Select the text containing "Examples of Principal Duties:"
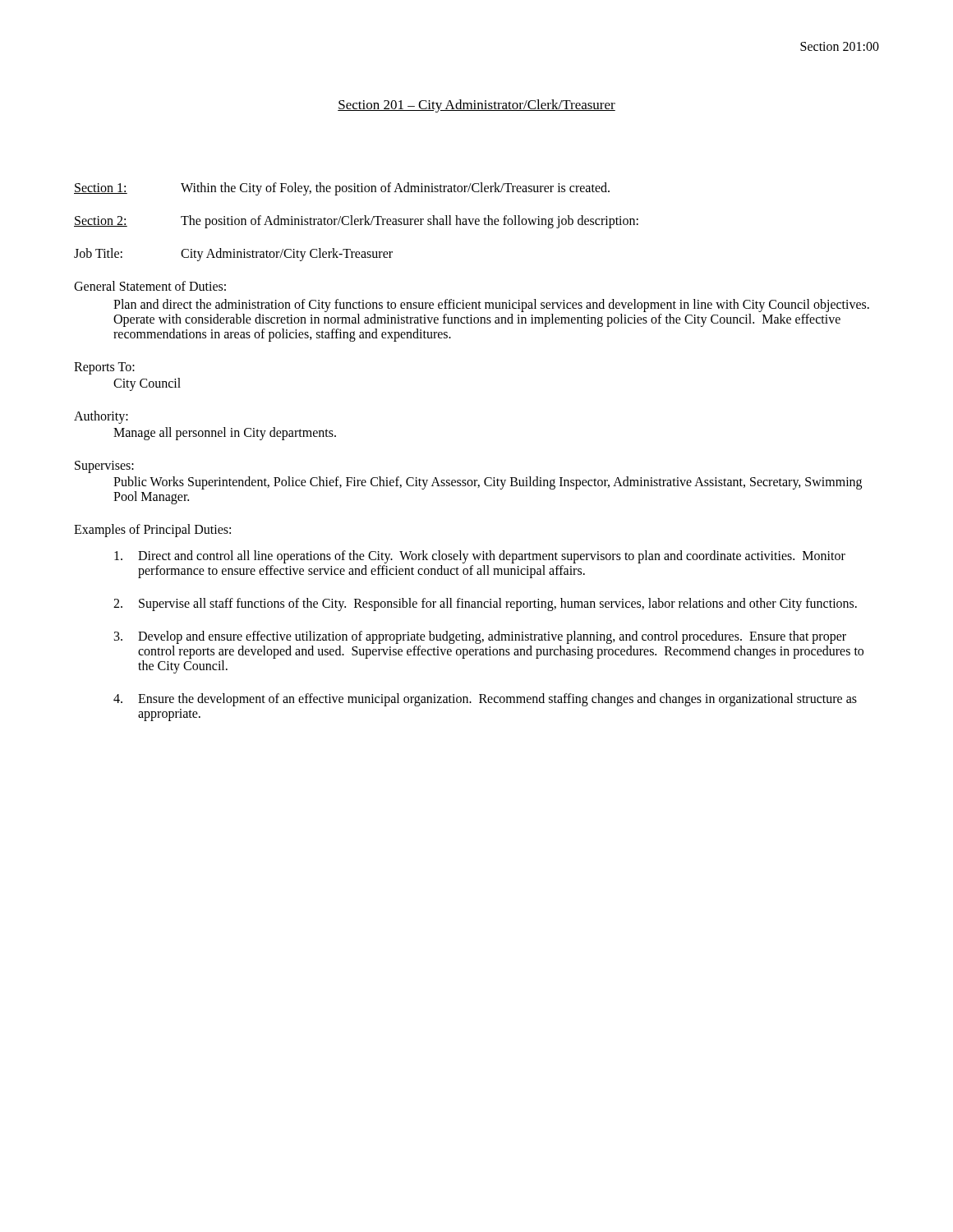 [x=153, y=529]
